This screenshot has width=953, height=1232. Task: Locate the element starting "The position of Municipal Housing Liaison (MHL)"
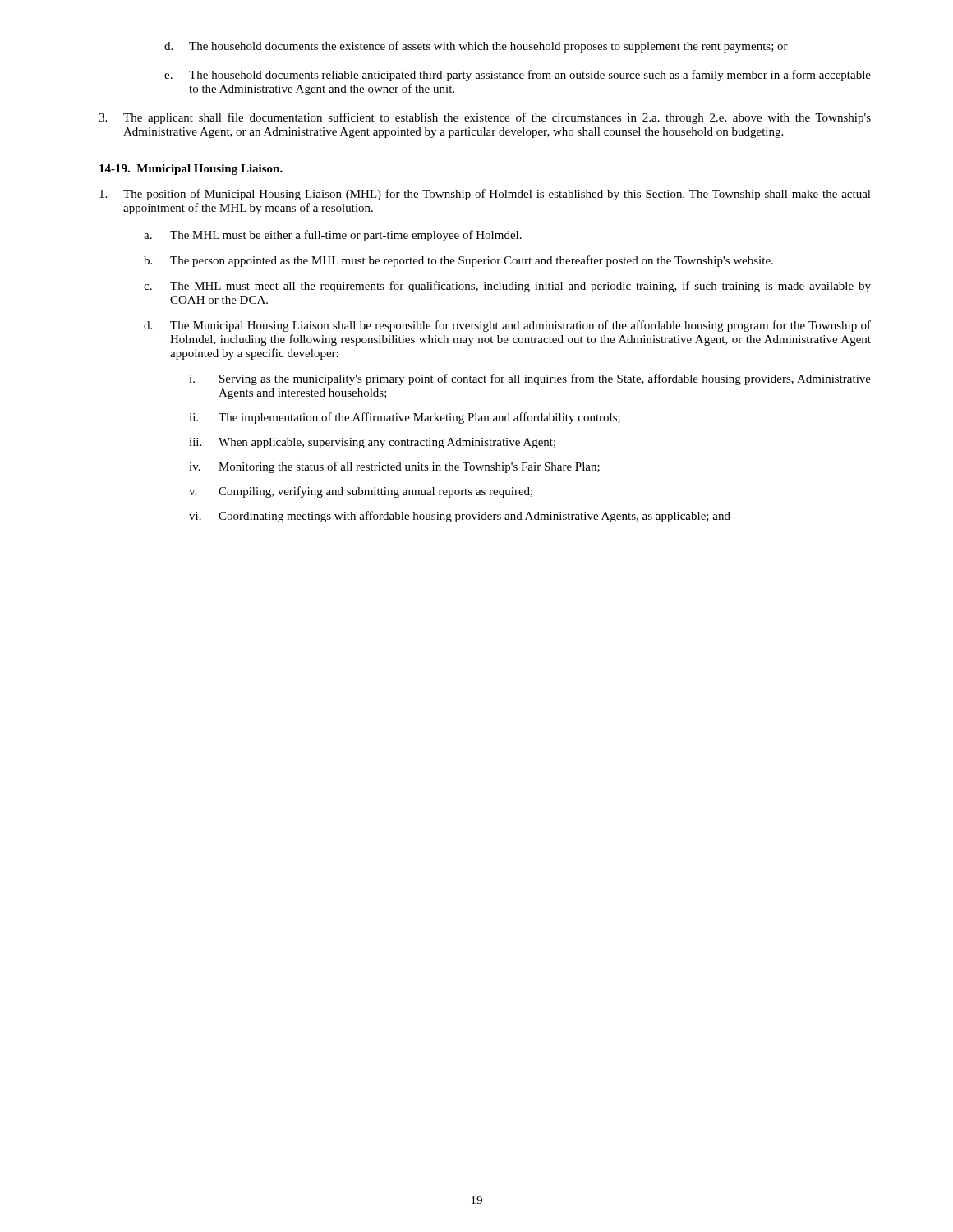pos(485,201)
